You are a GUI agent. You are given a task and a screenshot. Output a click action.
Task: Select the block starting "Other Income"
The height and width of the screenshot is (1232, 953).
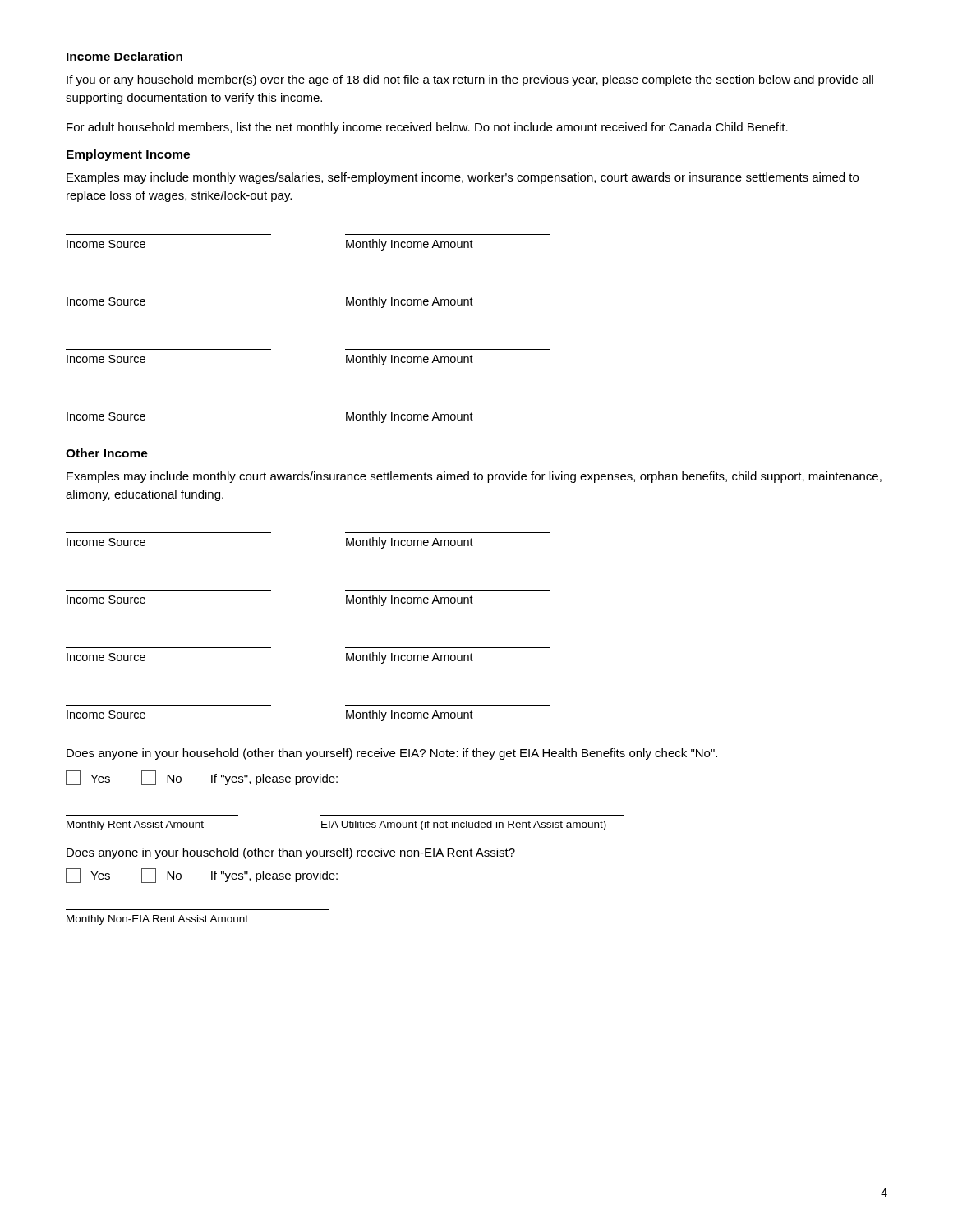107,453
